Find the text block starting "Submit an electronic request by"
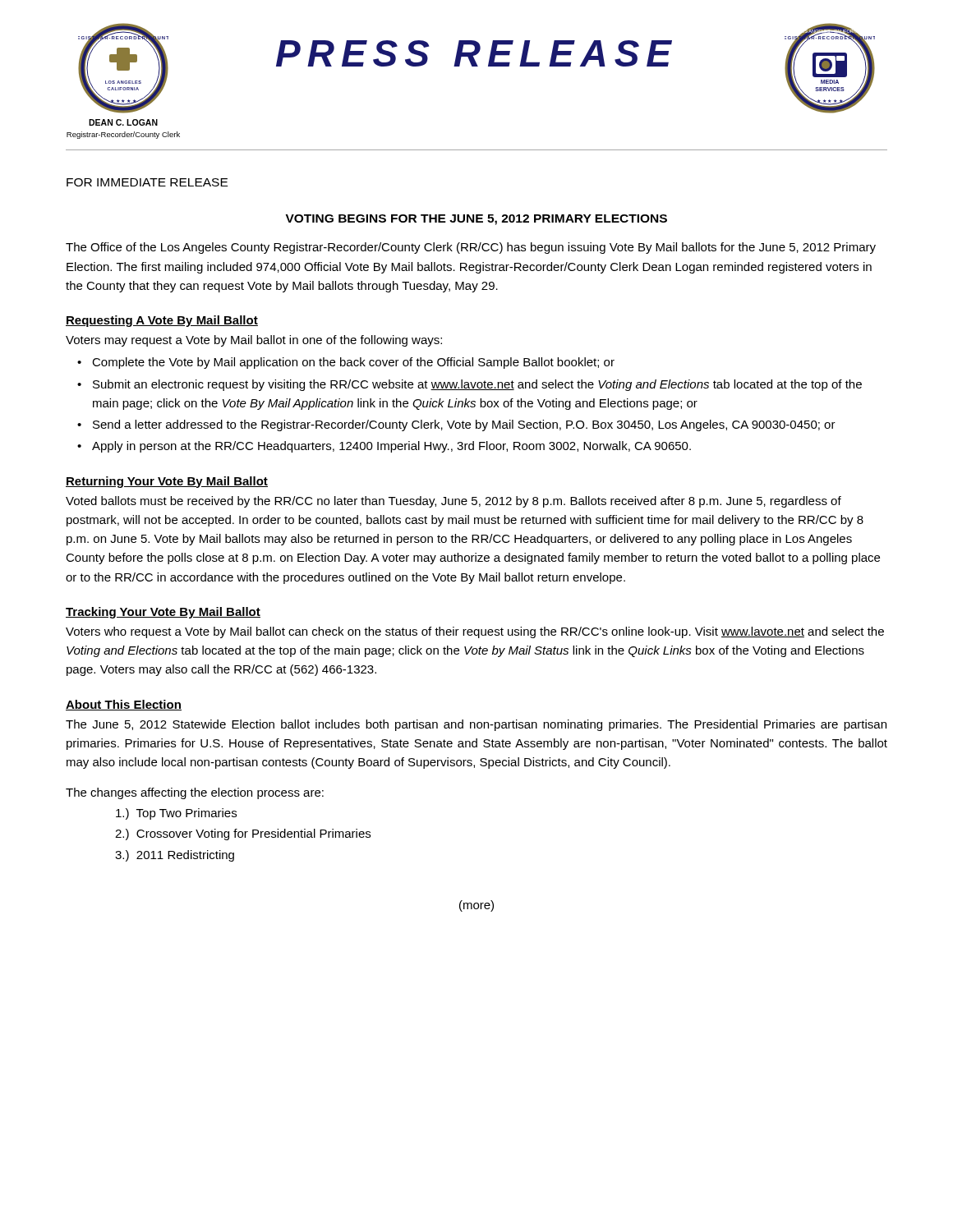Image resolution: width=953 pixels, height=1232 pixels. 477,393
